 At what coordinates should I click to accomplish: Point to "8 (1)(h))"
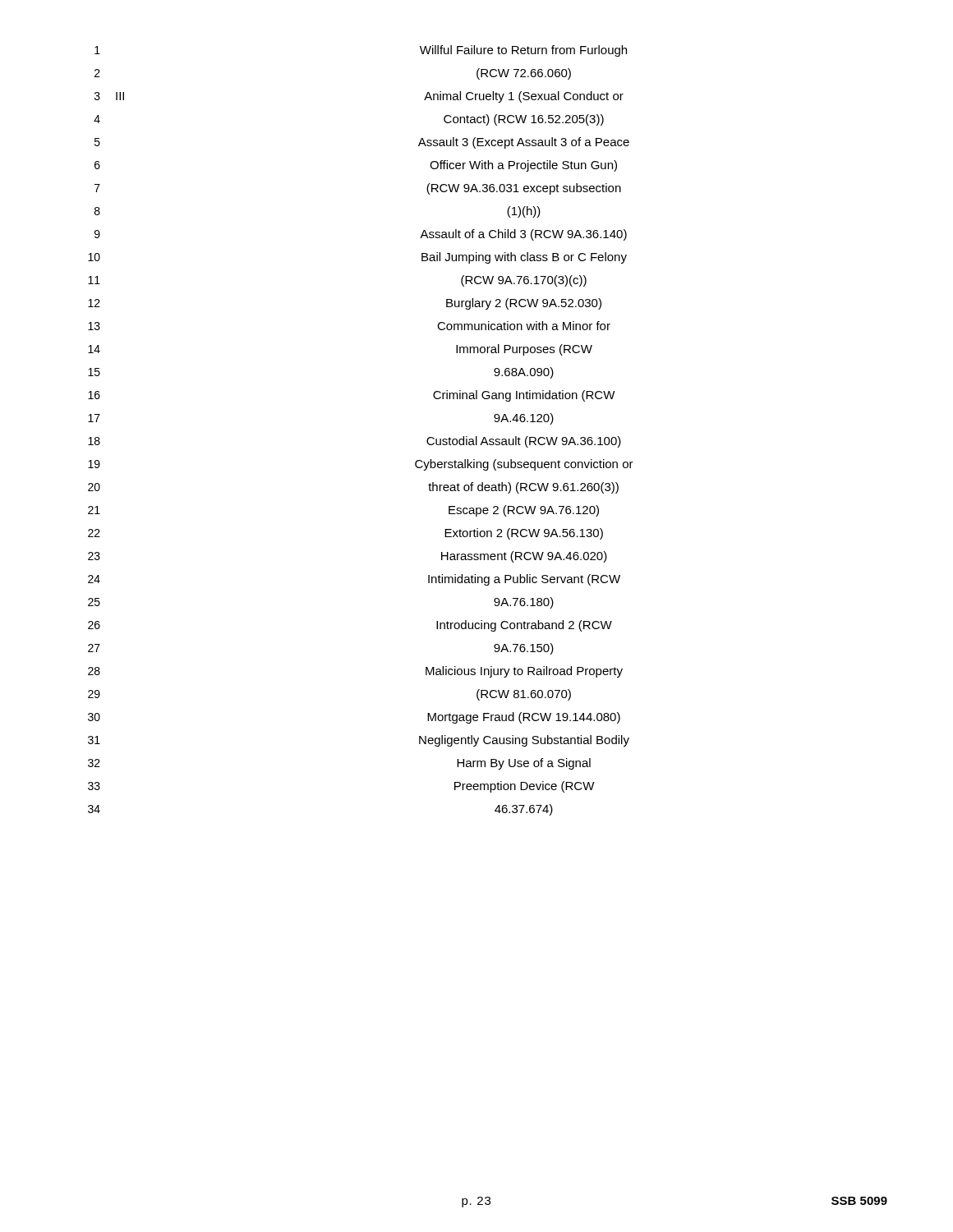click(98, 211)
